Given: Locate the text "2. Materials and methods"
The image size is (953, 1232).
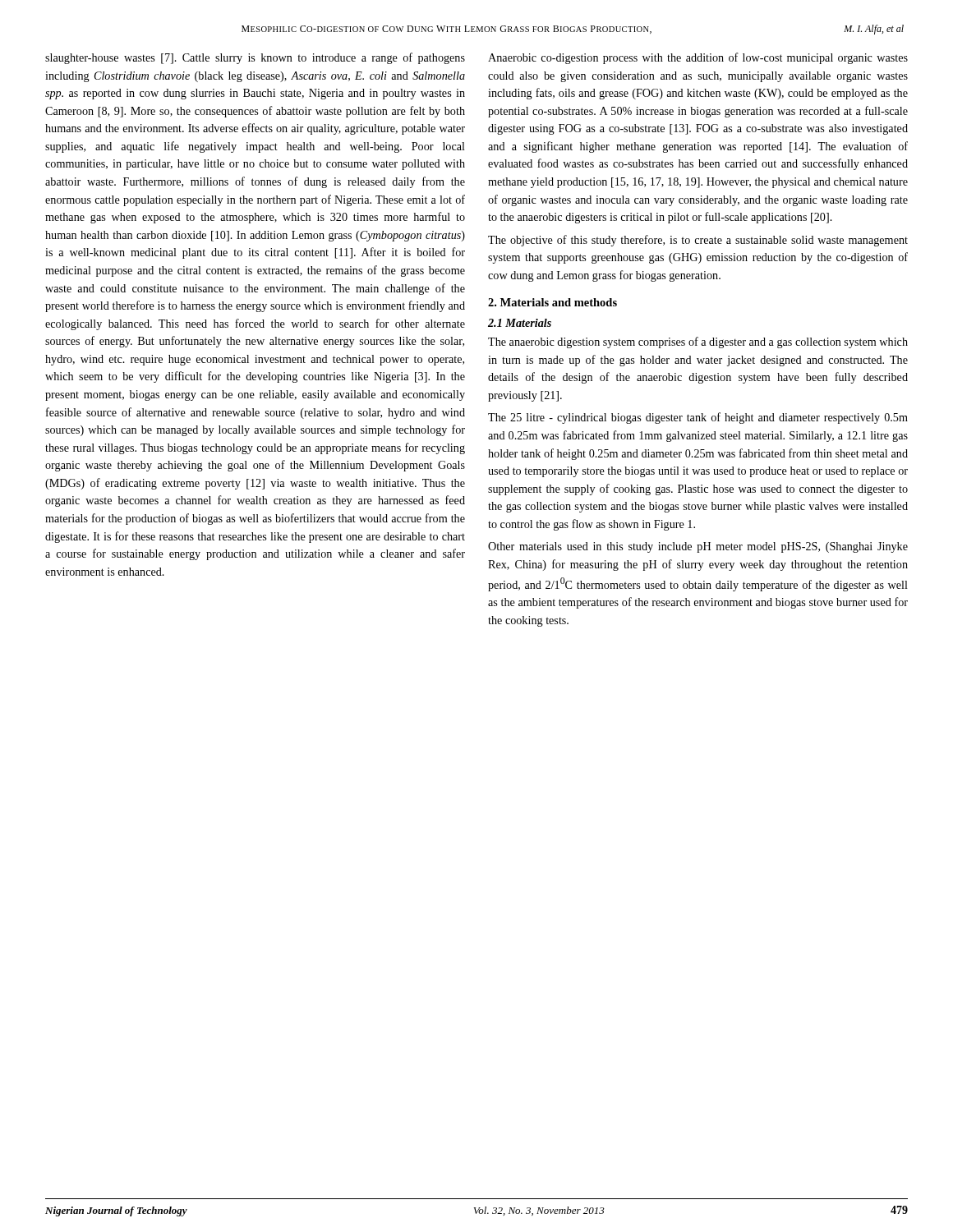Looking at the screenshot, I should point(553,302).
